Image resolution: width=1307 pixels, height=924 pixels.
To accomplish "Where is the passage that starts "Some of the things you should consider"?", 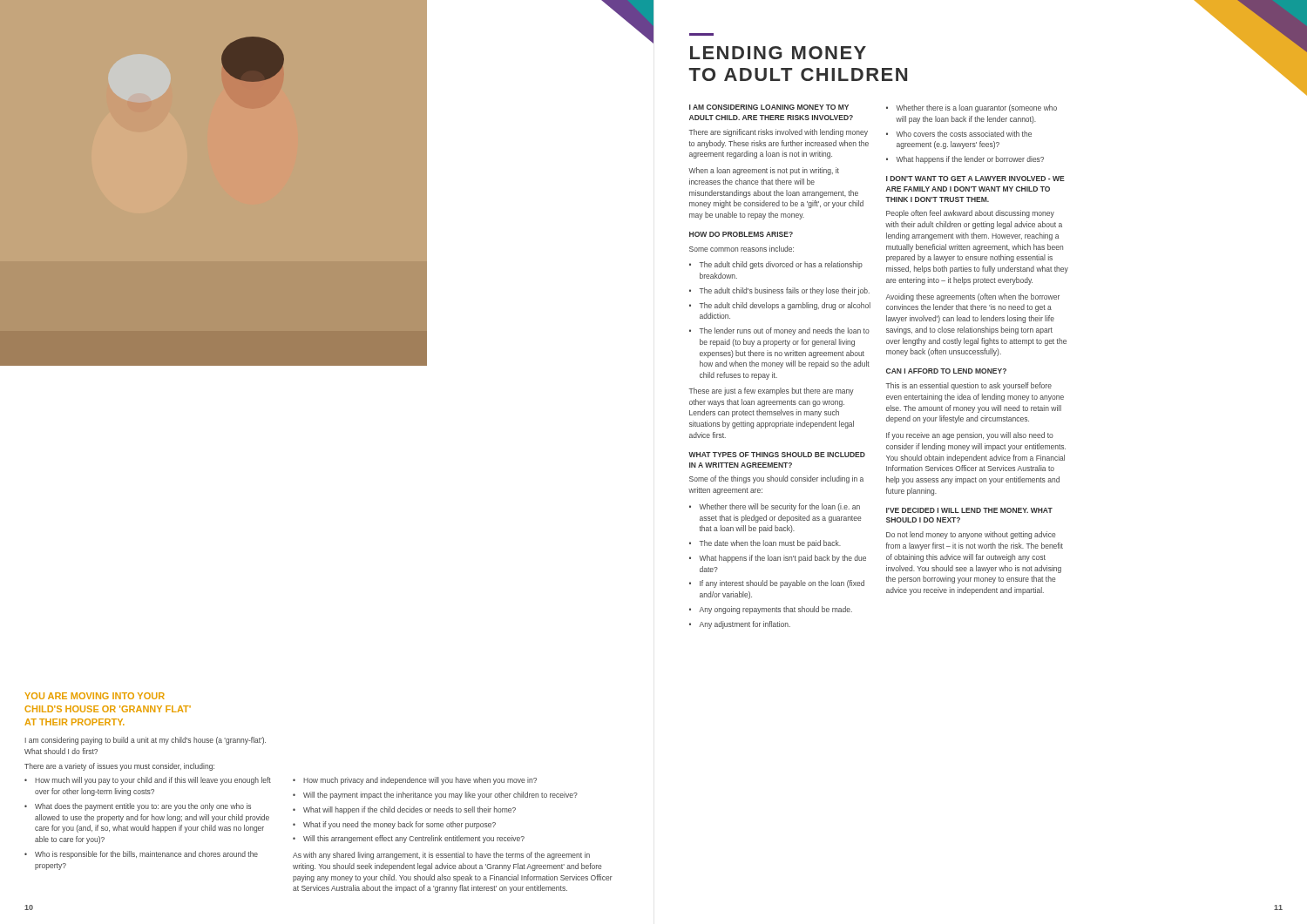I will pos(776,485).
